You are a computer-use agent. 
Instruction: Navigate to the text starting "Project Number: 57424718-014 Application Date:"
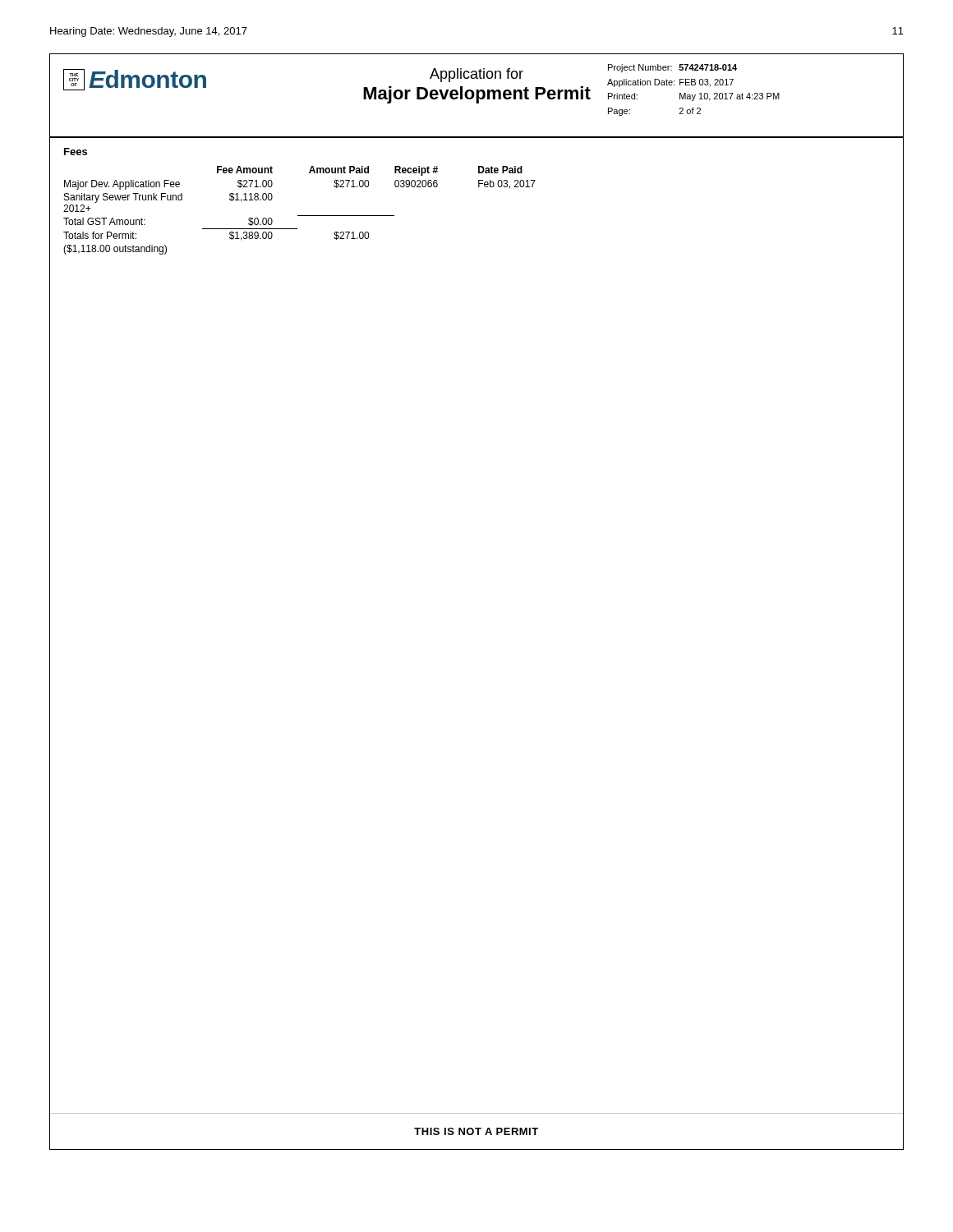pyautogui.click(x=695, y=90)
